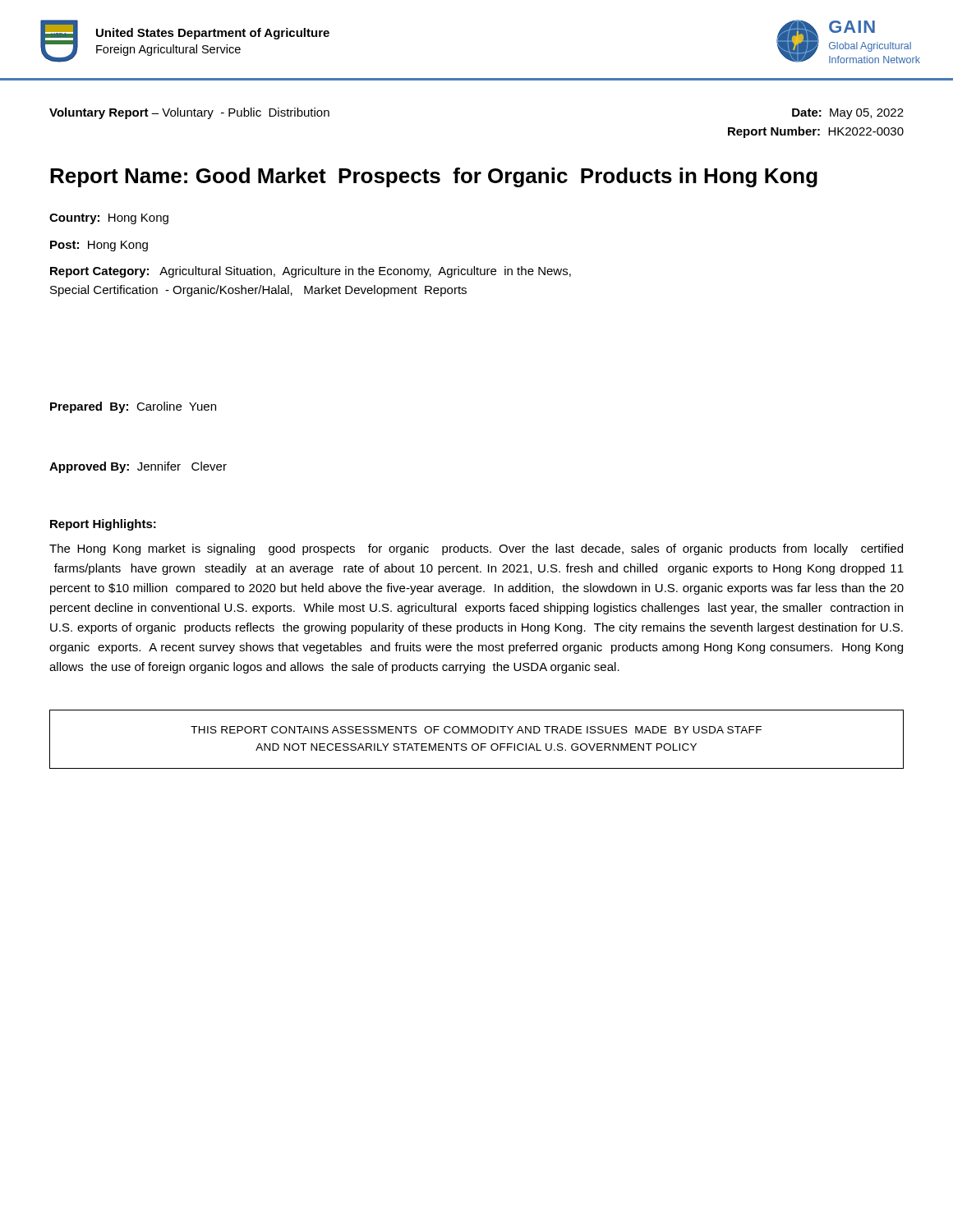Where does it say "Report Number: HK2022-0030"?
The height and width of the screenshot is (1232, 953).
[x=815, y=131]
